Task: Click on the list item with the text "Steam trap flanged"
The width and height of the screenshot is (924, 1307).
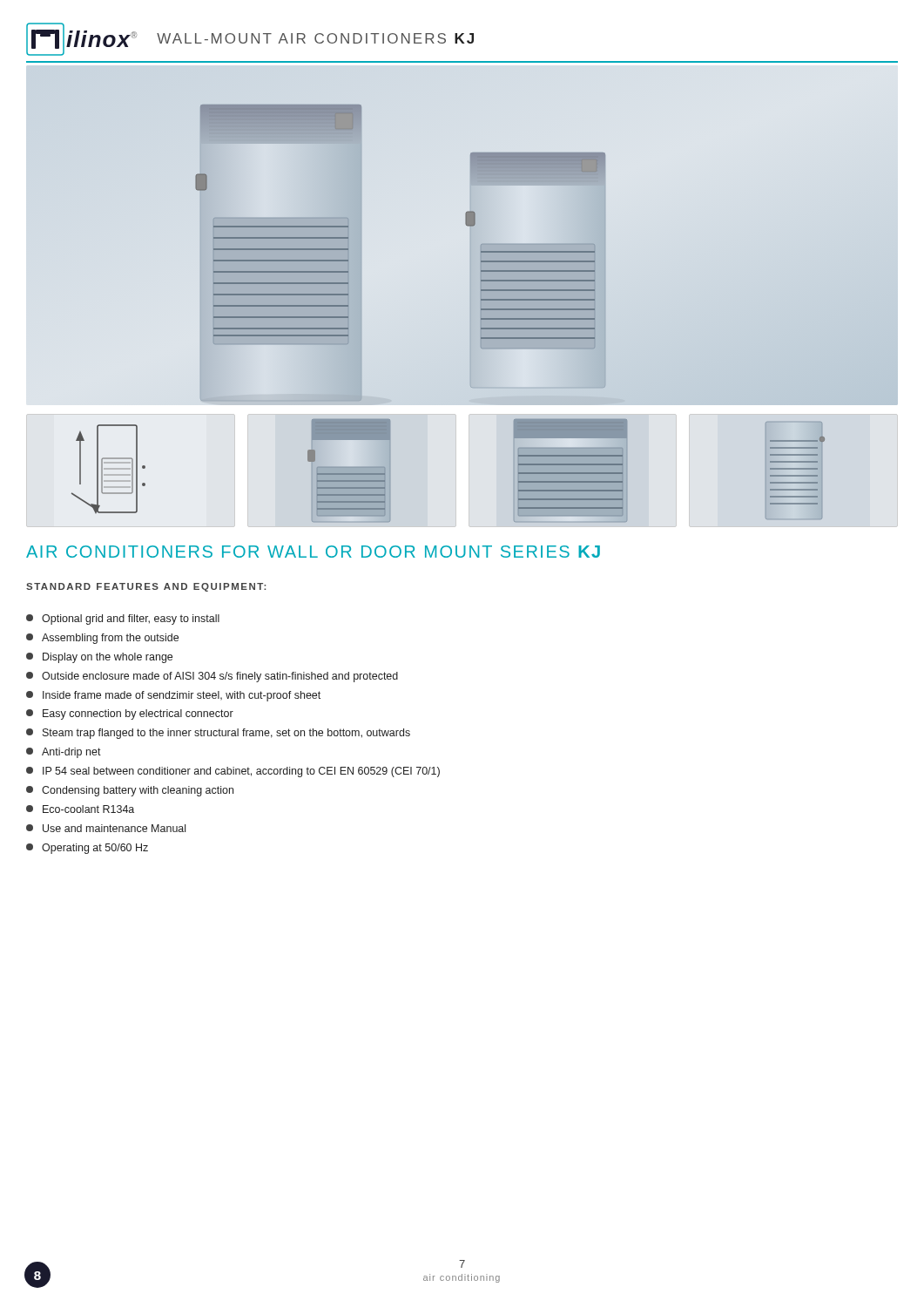Action: [218, 734]
